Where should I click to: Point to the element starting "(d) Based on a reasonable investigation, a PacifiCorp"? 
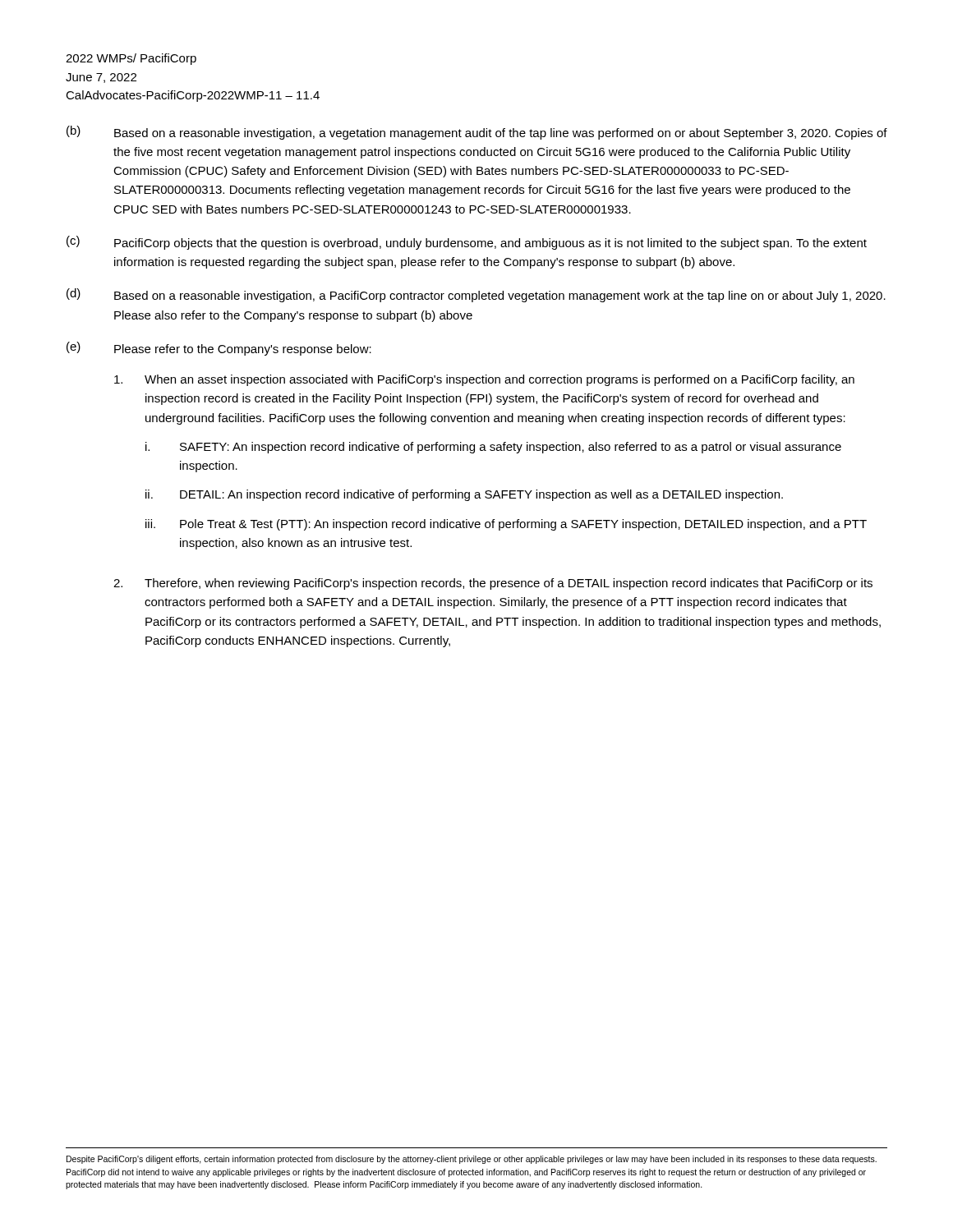476,305
